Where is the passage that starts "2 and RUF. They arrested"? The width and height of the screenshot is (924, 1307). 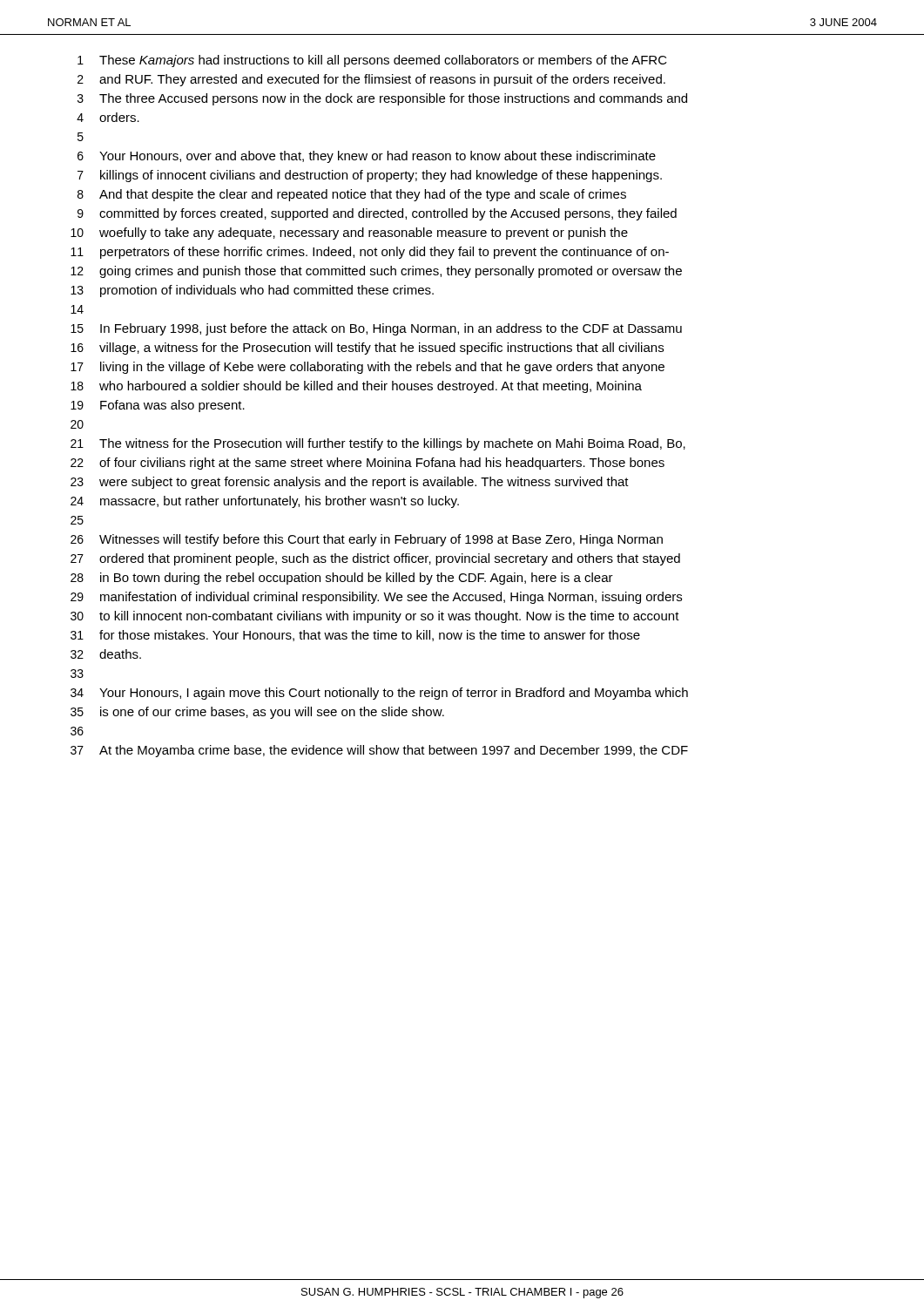pyautogui.click(x=462, y=79)
